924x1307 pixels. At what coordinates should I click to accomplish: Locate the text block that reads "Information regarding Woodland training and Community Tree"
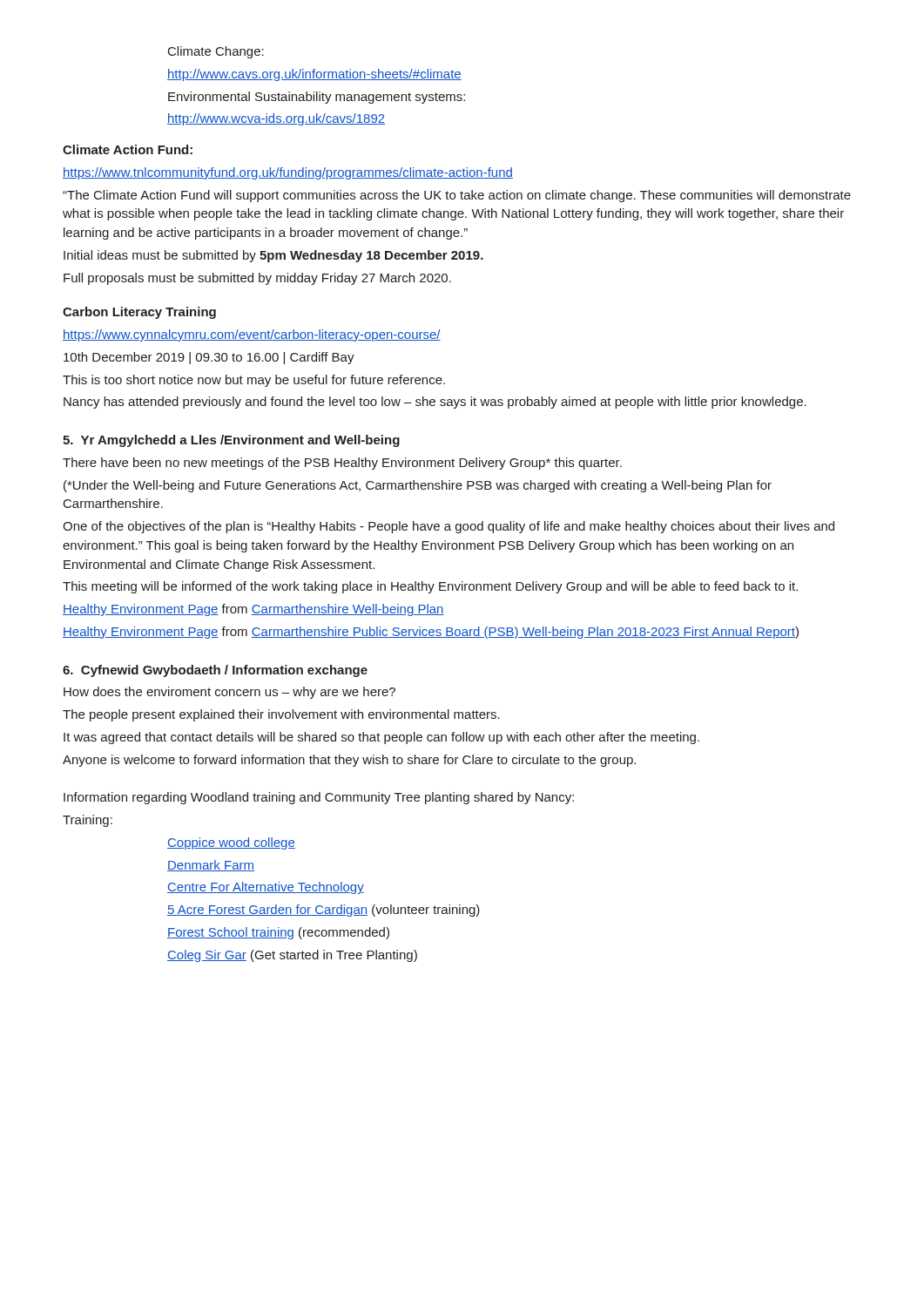(x=462, y=809)
